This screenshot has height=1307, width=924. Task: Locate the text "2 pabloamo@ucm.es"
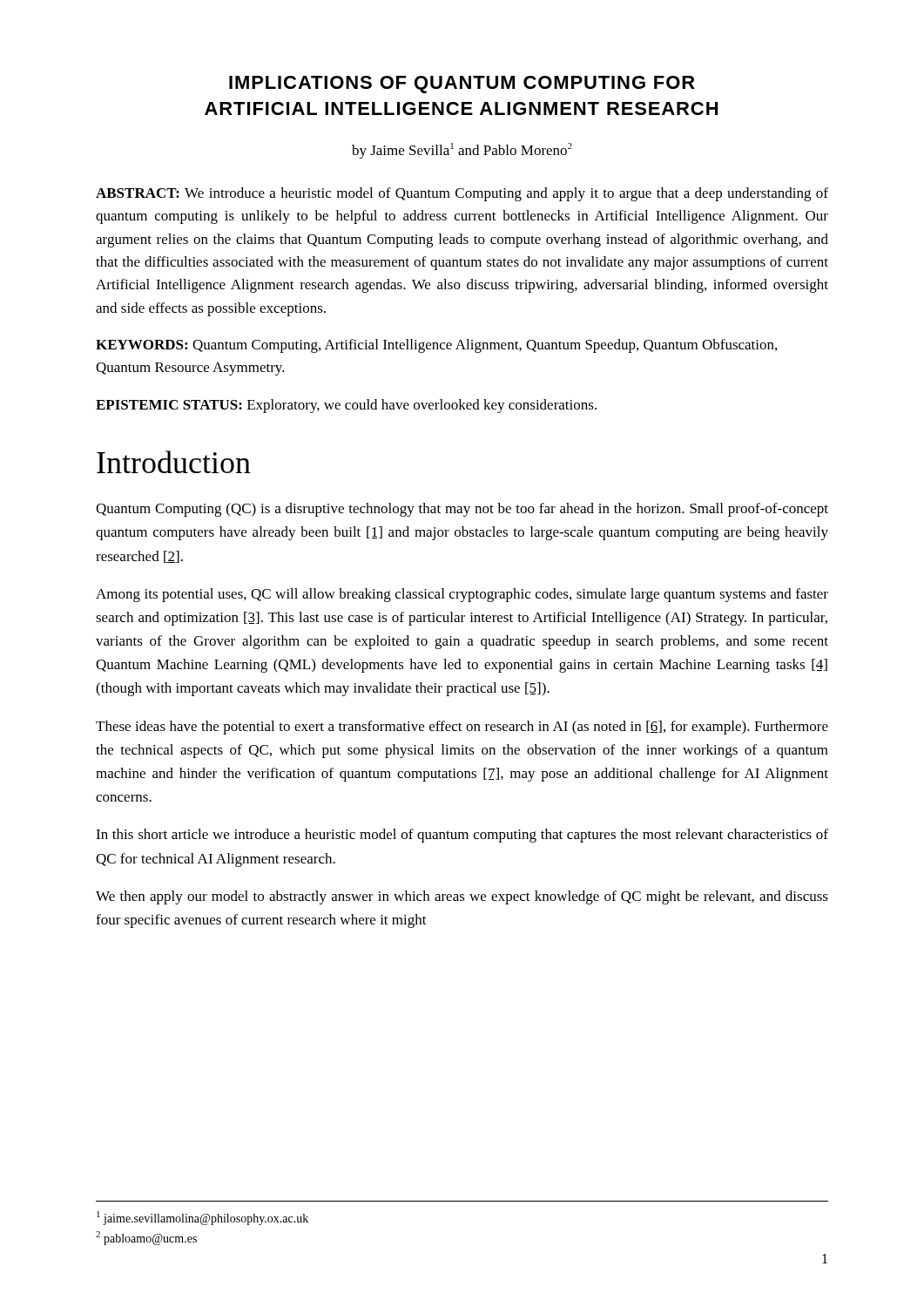pyautogui.click(x=147, y=1237)
